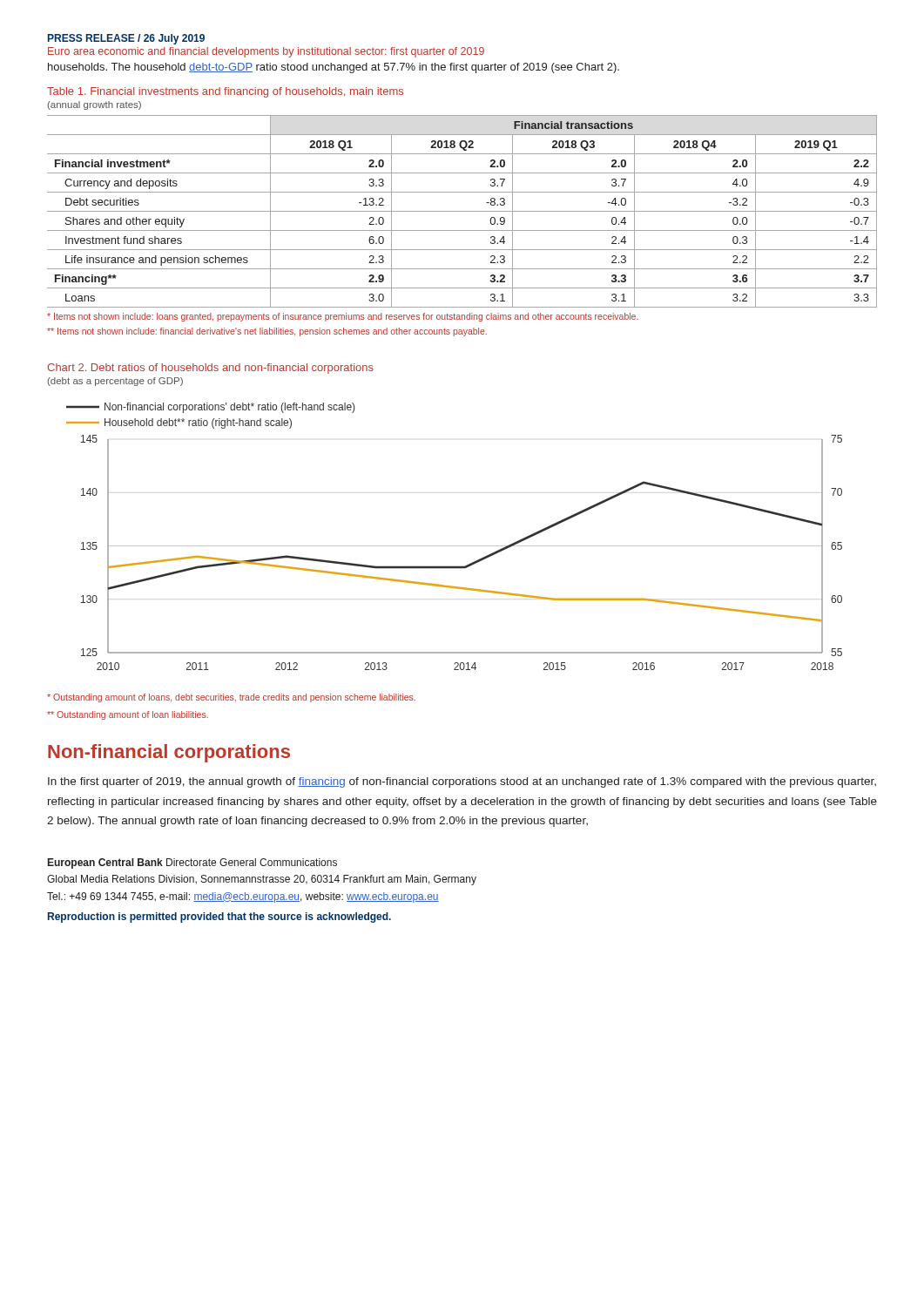
Task: Navigate to the region starting "households. The household debt-to-GDP ratio stood"
Action: click(x=334, y=67)
